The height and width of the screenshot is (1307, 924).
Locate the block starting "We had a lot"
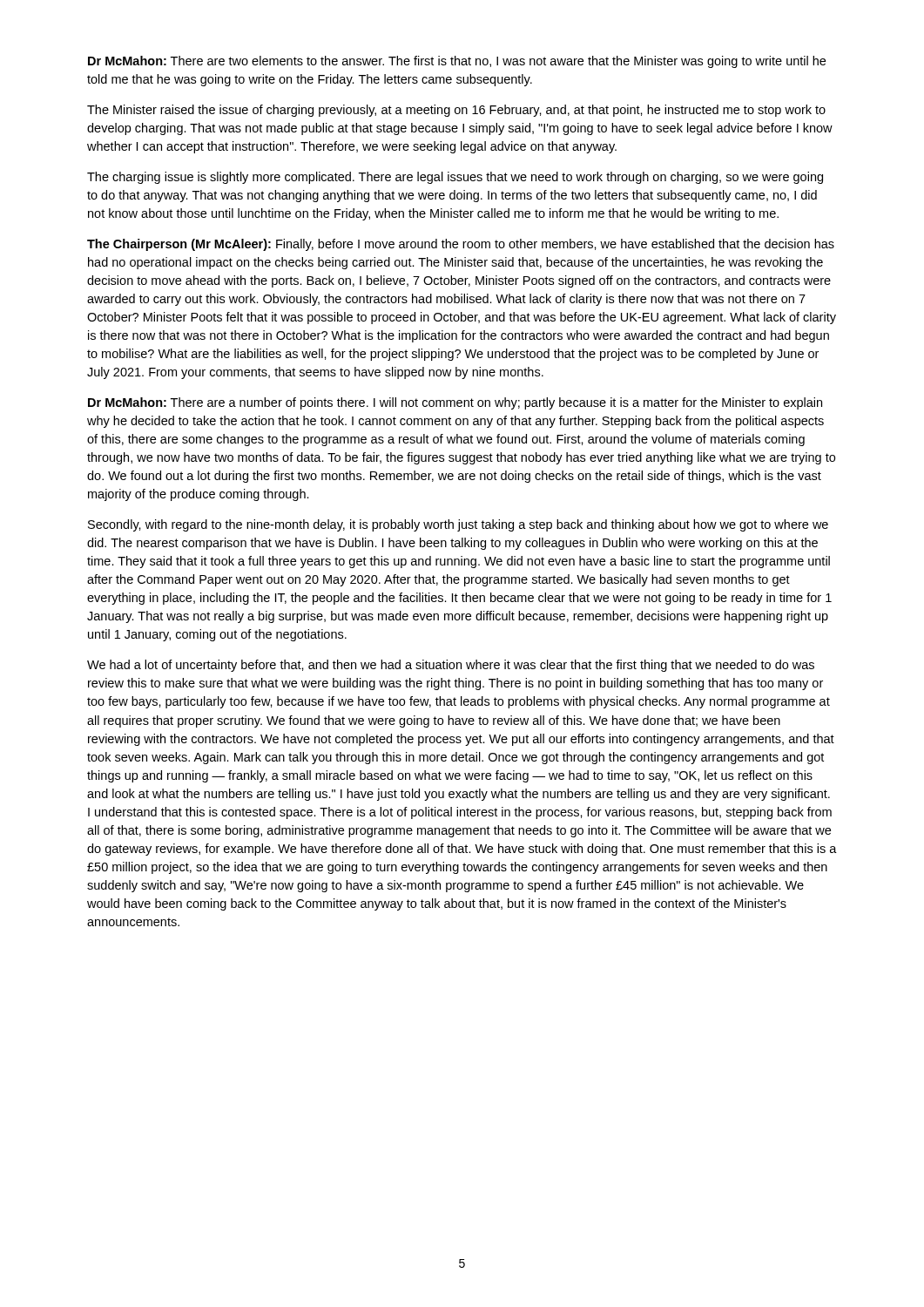tap(462, 793)
